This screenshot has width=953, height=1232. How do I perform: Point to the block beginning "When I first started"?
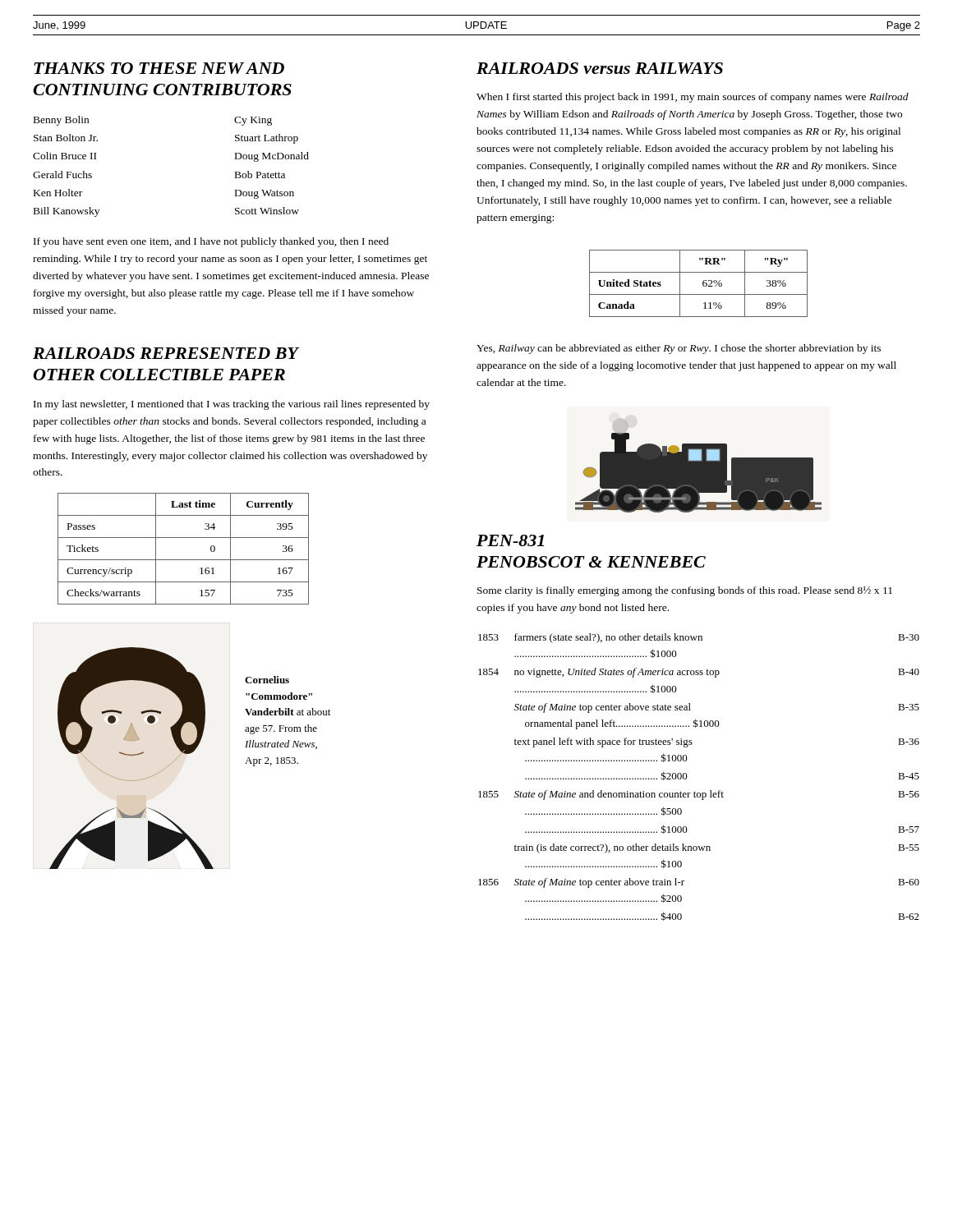692,157
